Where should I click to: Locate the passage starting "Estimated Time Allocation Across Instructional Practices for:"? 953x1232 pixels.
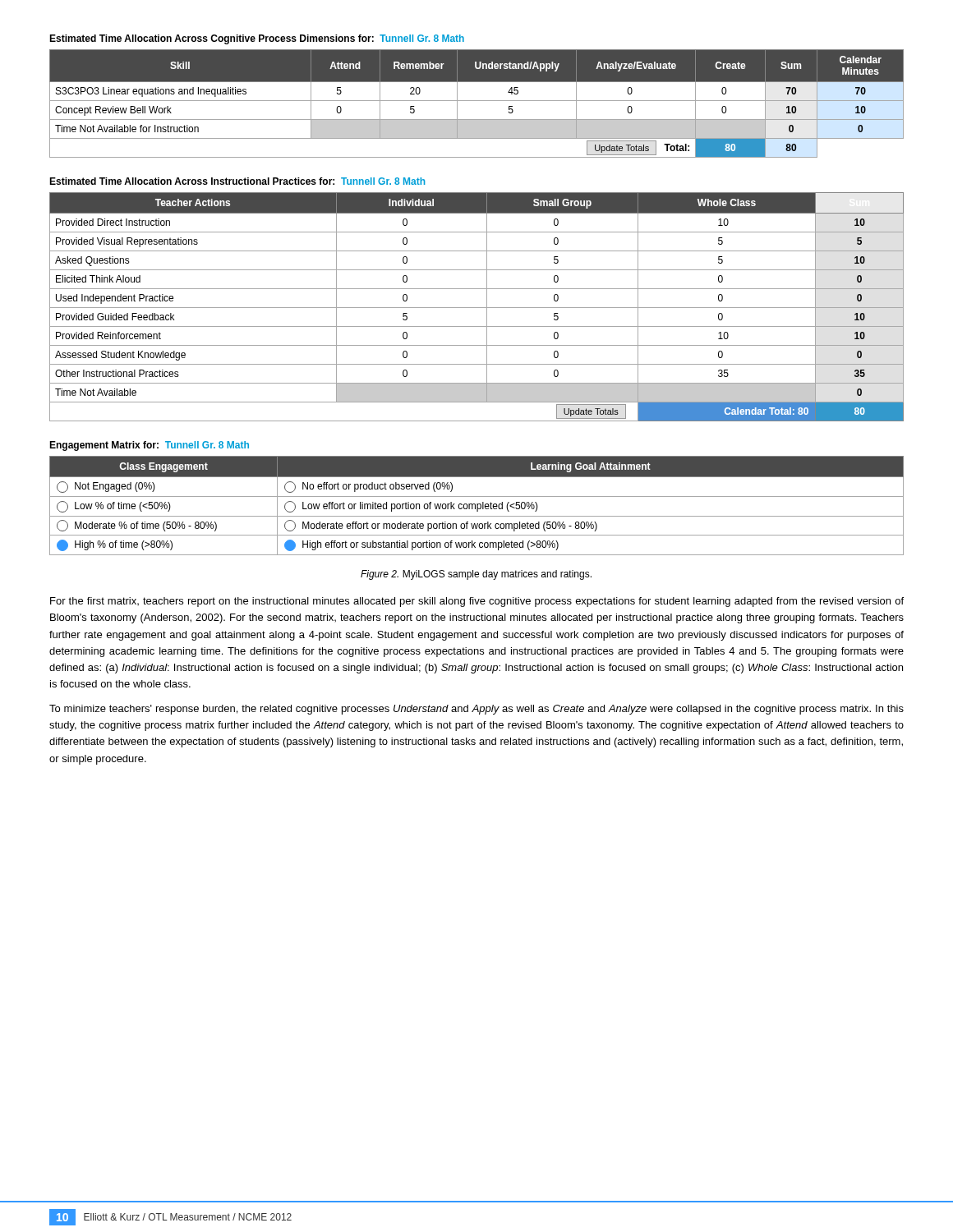(x=237, y=182)
